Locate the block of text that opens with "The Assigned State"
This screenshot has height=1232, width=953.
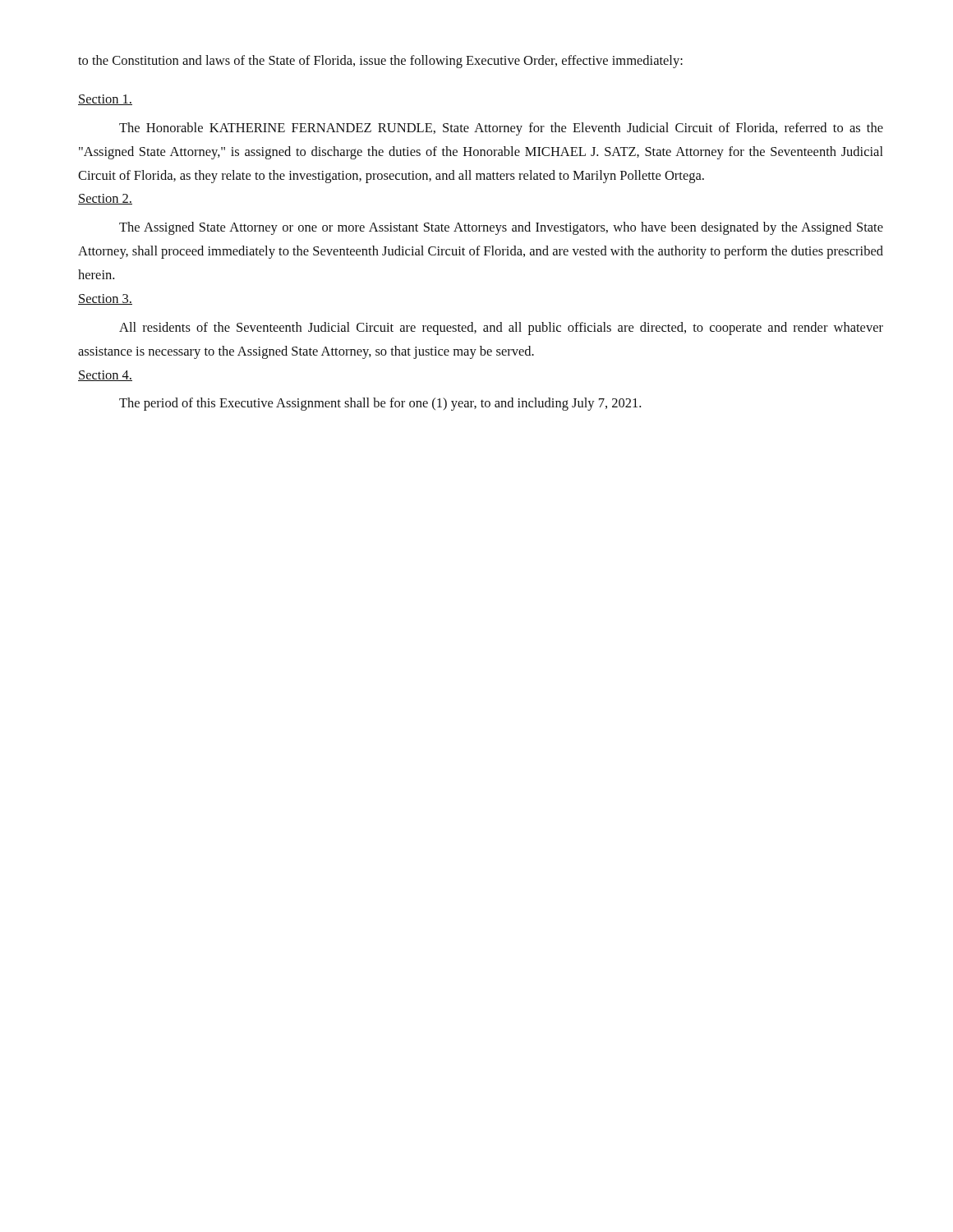coord(481,252)
